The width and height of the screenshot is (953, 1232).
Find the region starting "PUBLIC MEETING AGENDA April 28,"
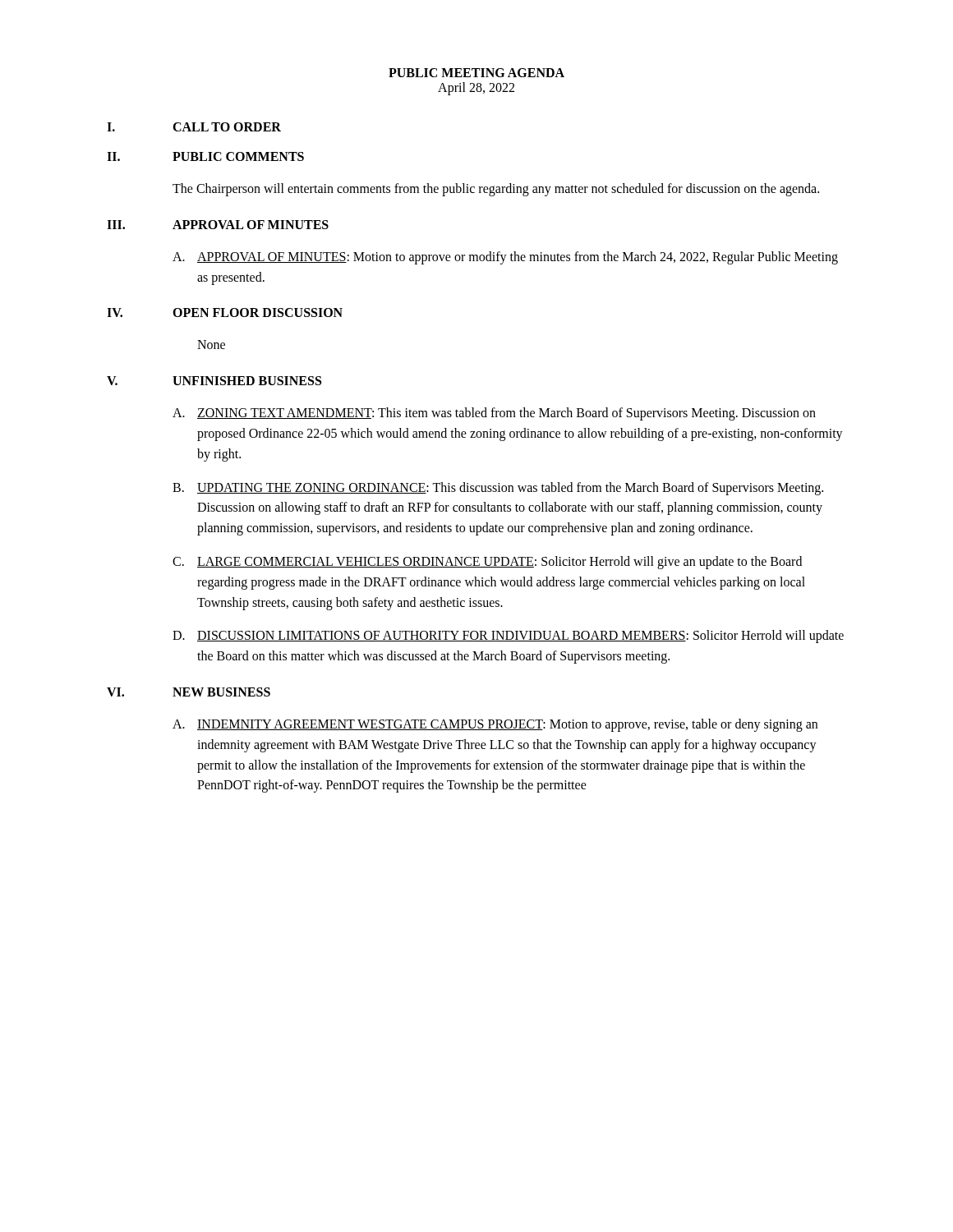[x=476, y=80]
